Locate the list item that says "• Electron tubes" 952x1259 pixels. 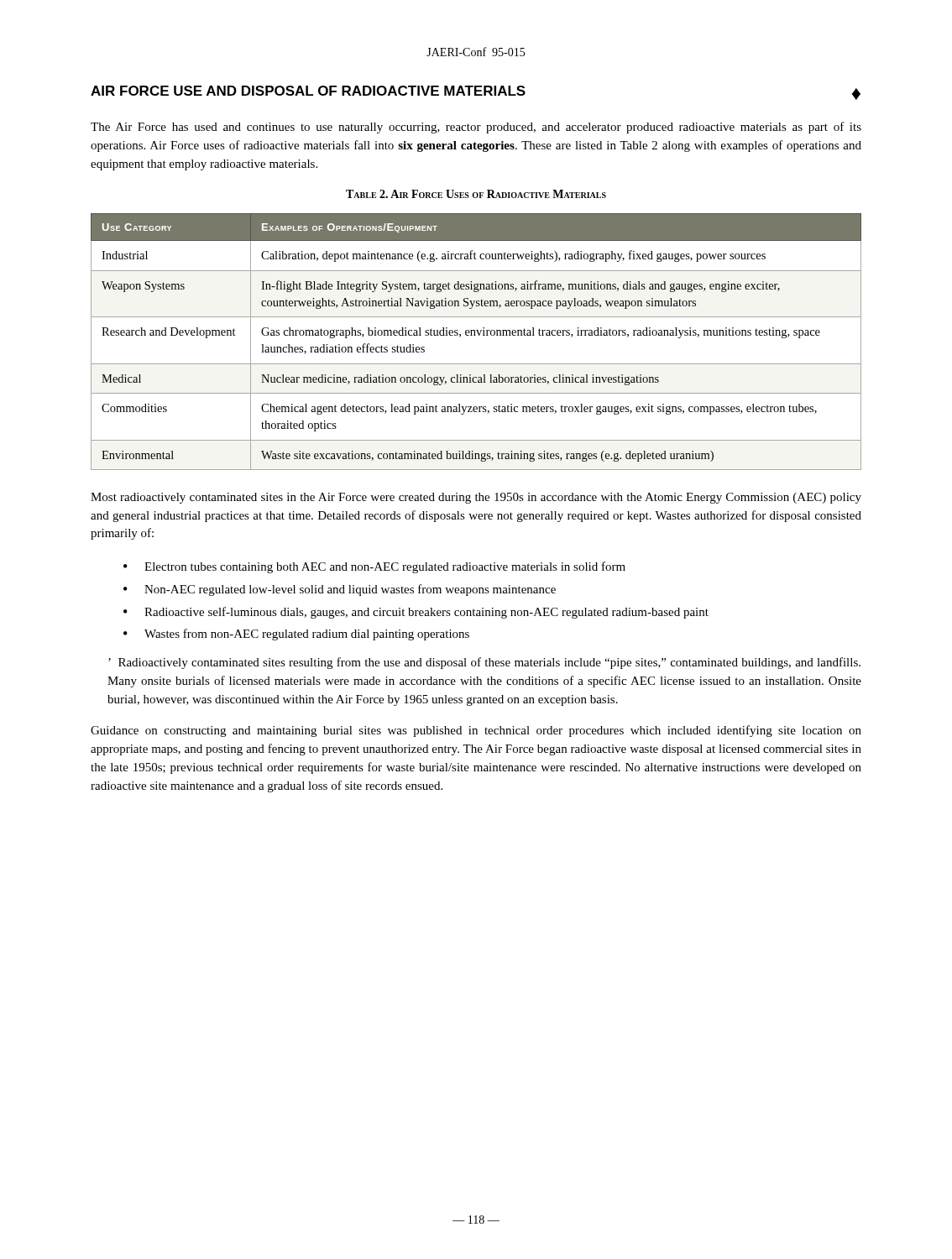pos(492,567)
